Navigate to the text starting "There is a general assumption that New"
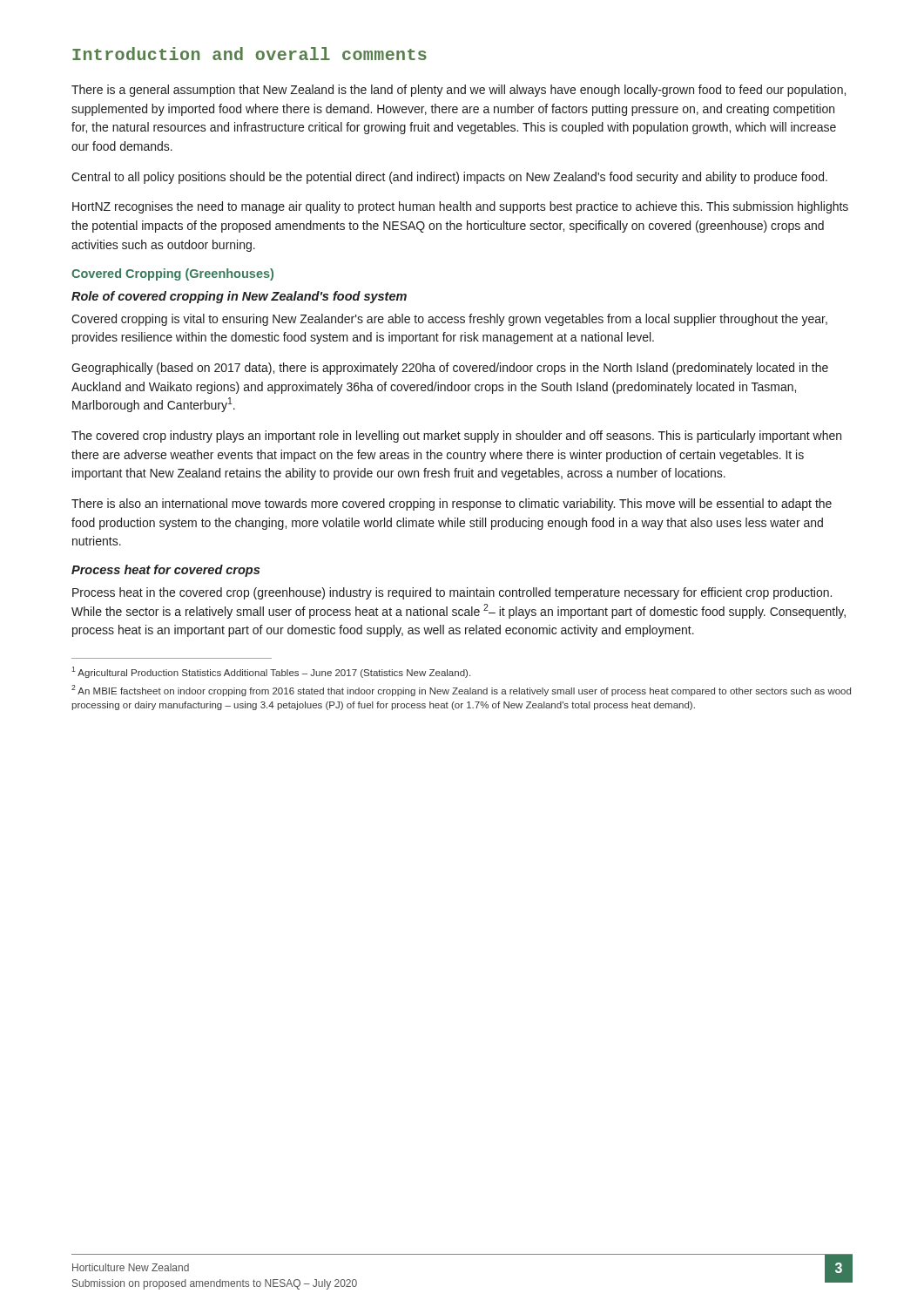The height and width of the screenshot is (1307, 924). (x=459, y=118)
